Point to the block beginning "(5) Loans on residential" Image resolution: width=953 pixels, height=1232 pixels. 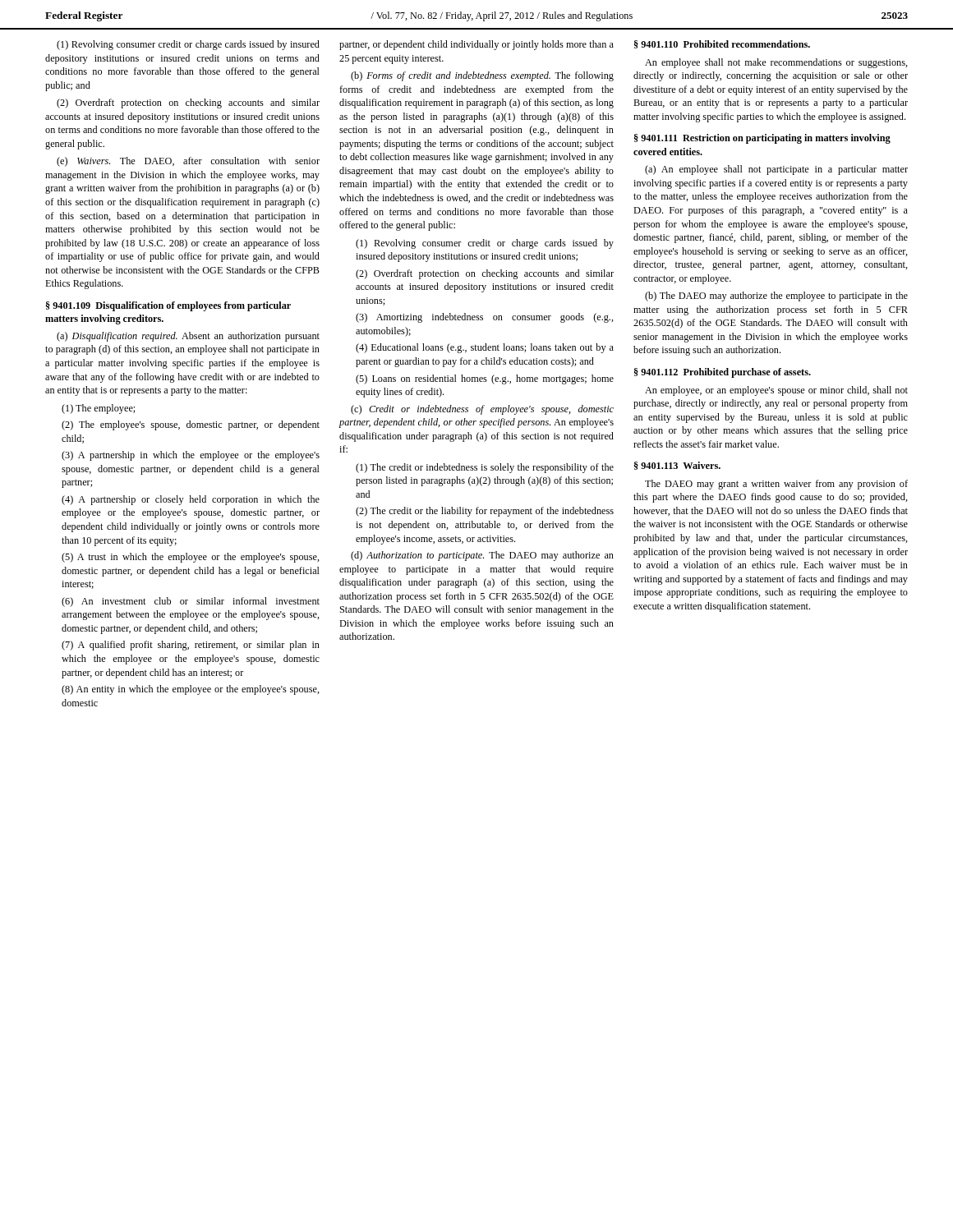[x=485, y=385]
